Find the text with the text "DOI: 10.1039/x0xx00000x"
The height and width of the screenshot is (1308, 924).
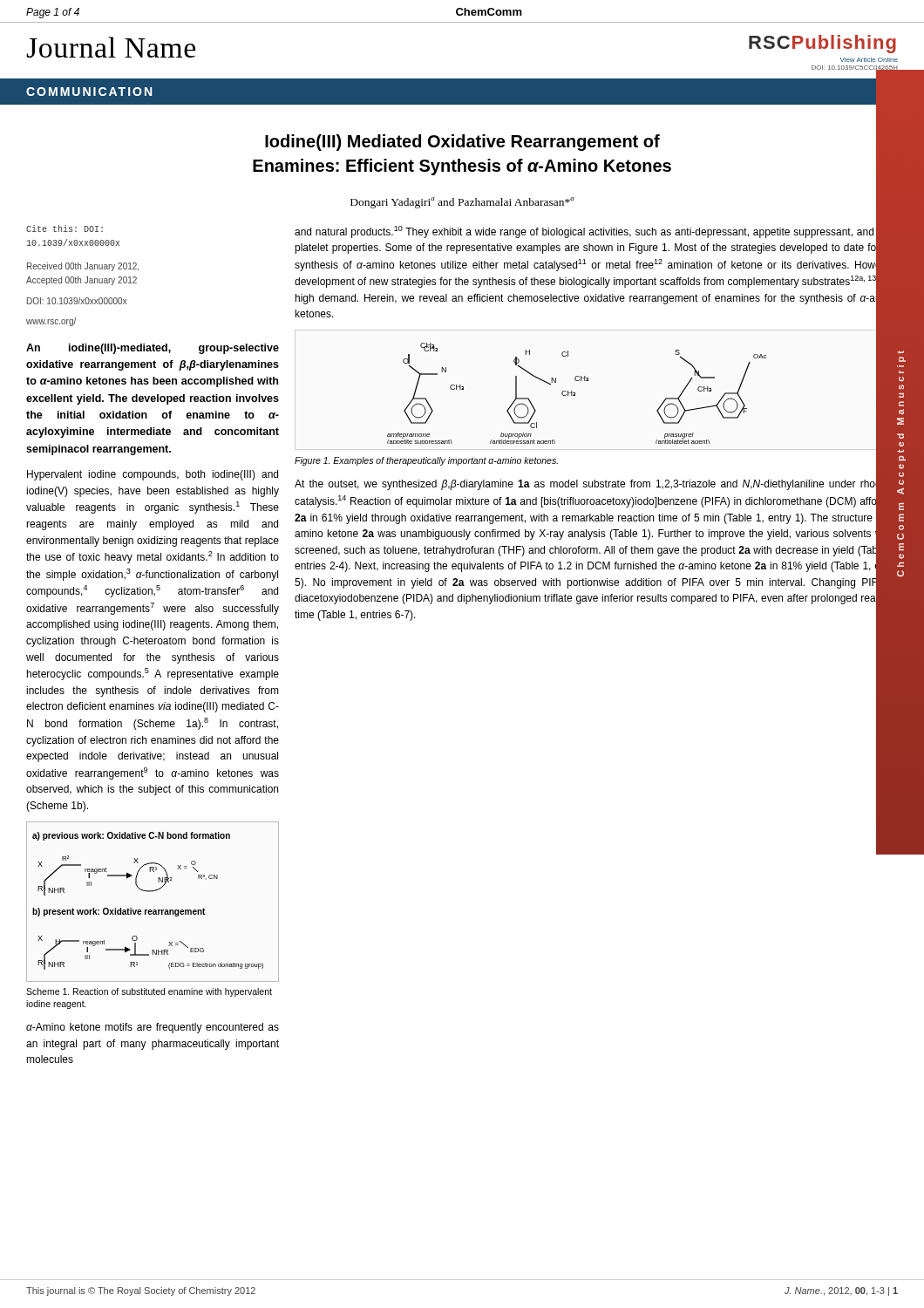(77, 301)
